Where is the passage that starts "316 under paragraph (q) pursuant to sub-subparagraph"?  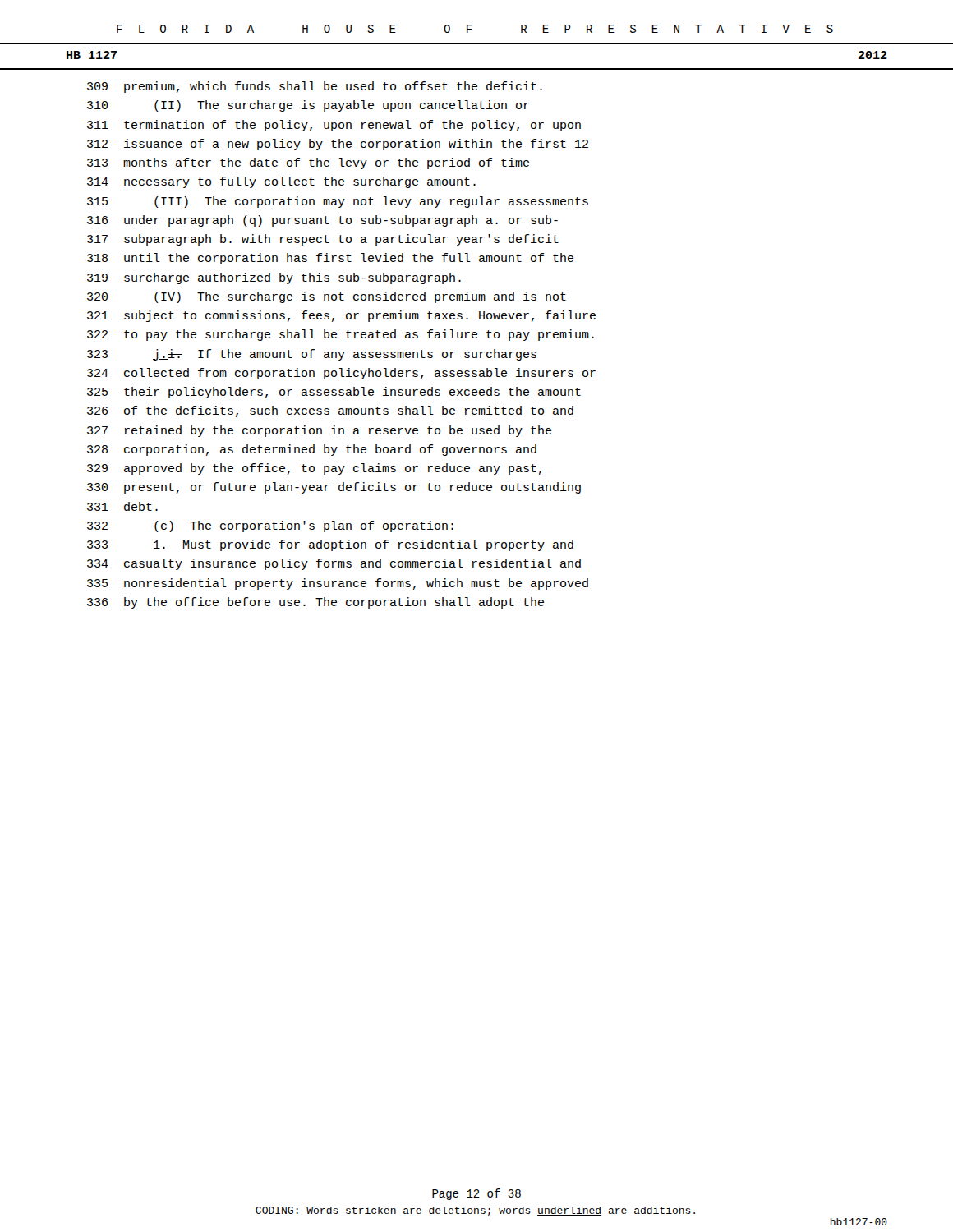[476, 221]
